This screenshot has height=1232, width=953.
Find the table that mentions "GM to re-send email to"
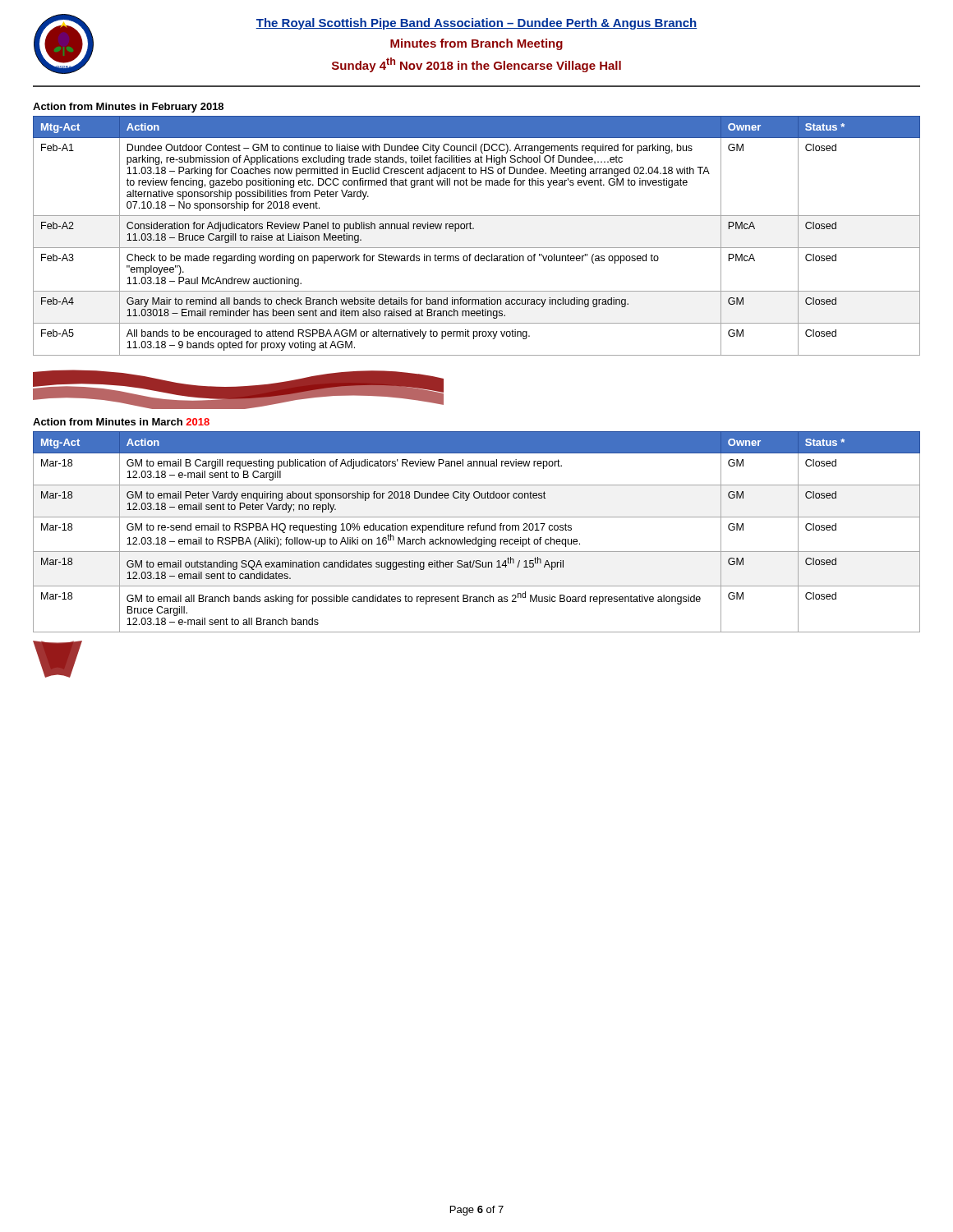coord(476,532)
